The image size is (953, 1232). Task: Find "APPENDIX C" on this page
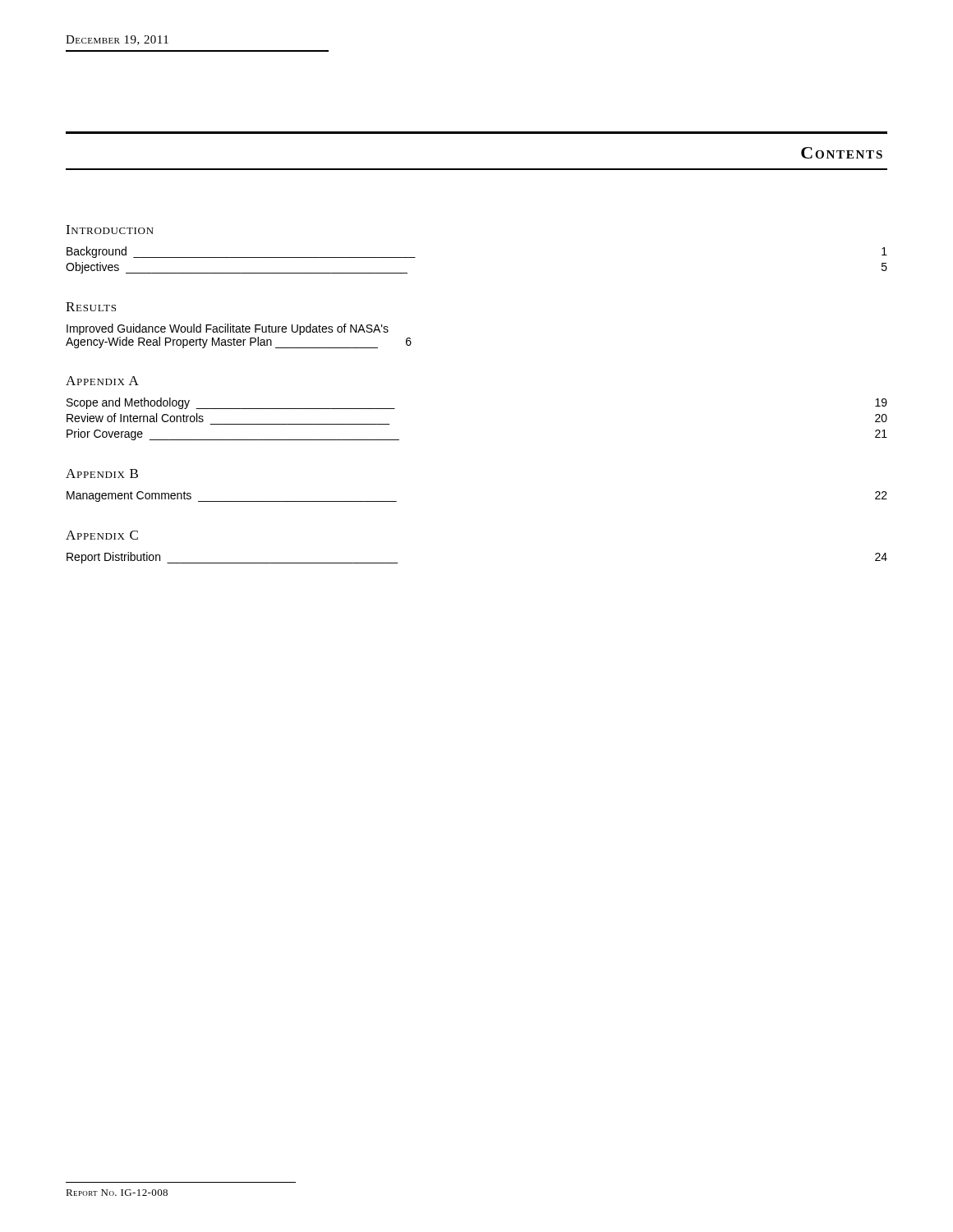pyautogui.click(x=103, y=535)
